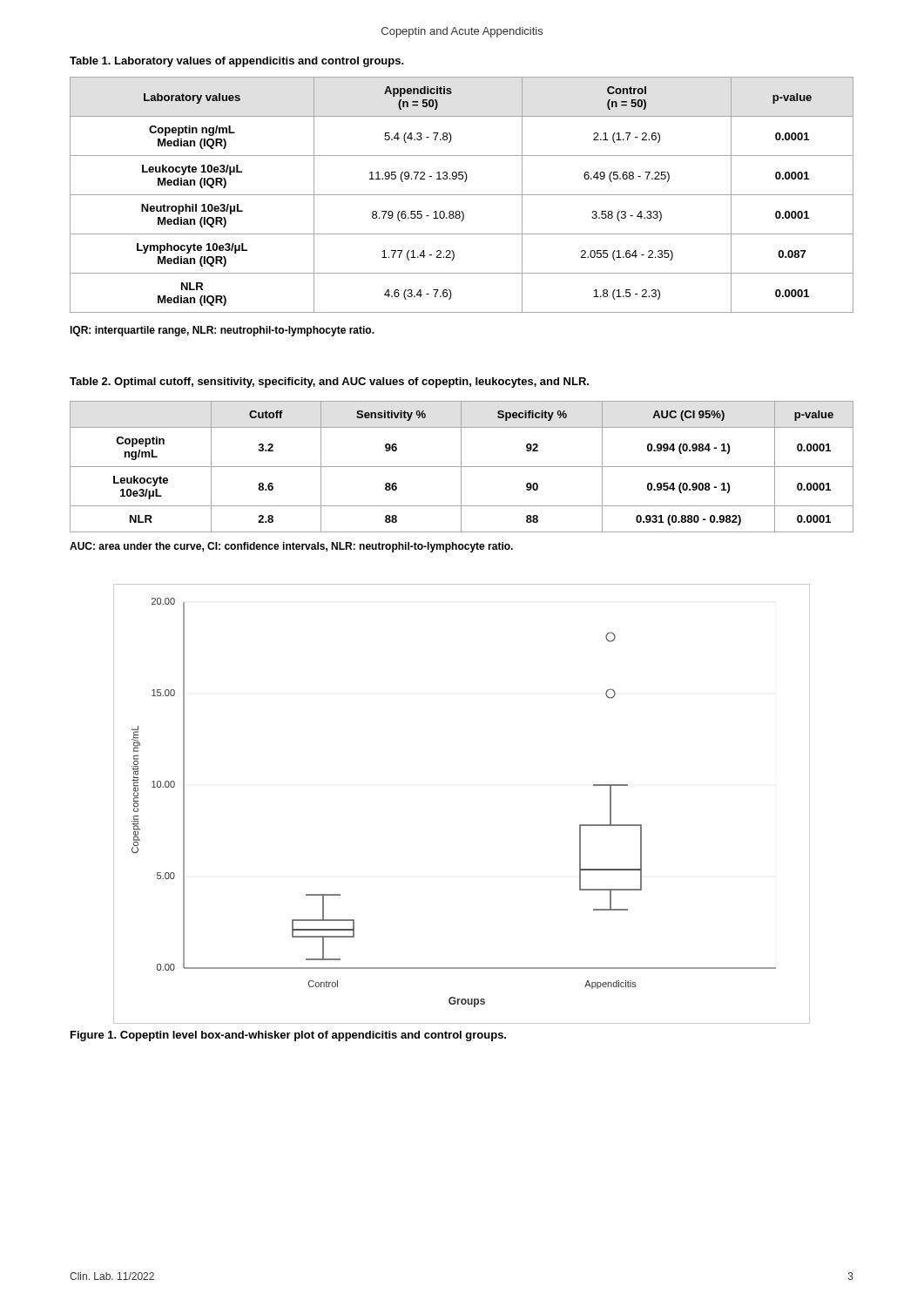The image size is (924, 1307).
Task: Click on the table containing "1.8 (1.5 - 2.3)"
Action: [x=462, y=195]
